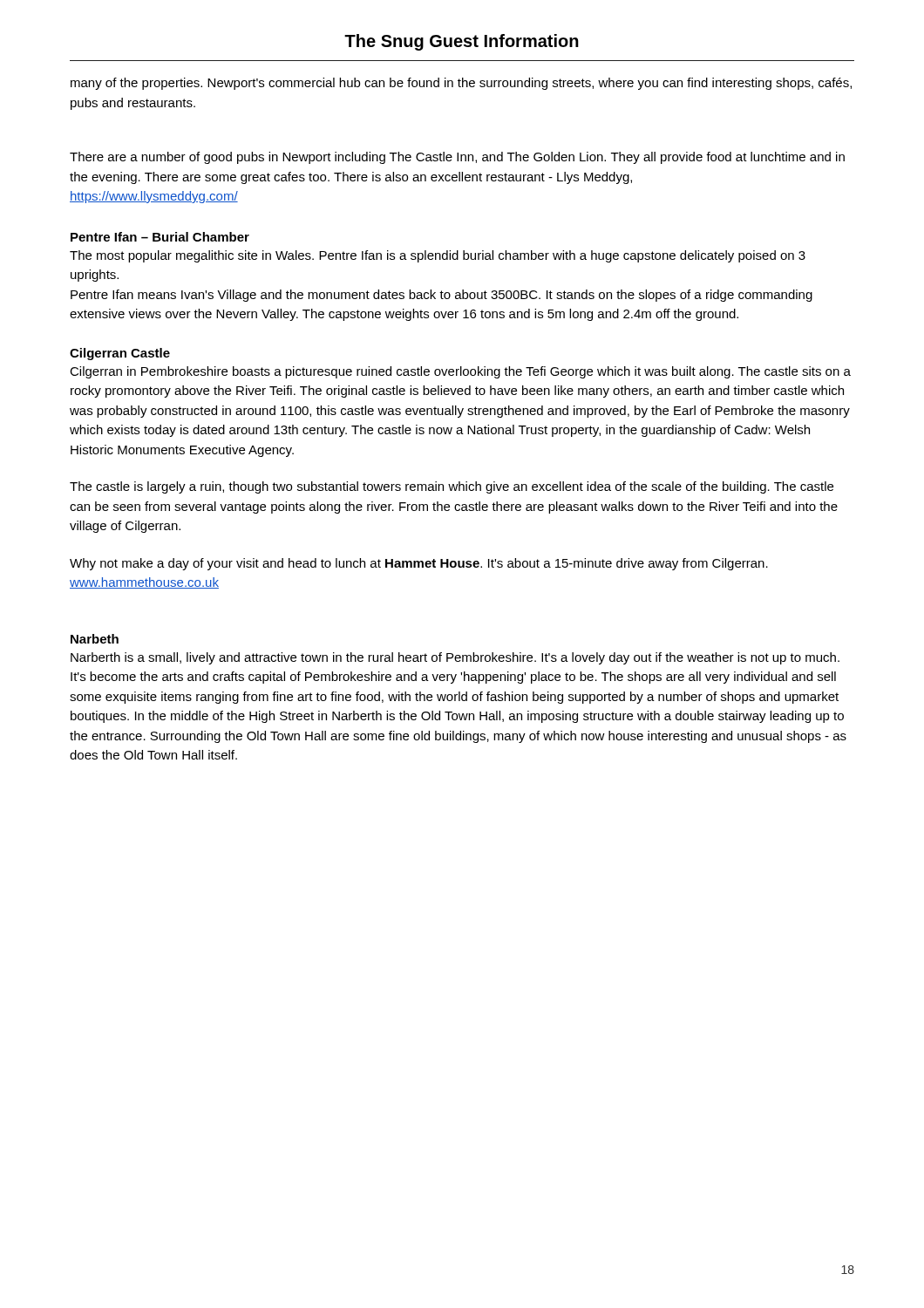Find the section header on this page that starts "Pentre Ifan – Burial"
924x1308 pixels.
coord(159,236)
